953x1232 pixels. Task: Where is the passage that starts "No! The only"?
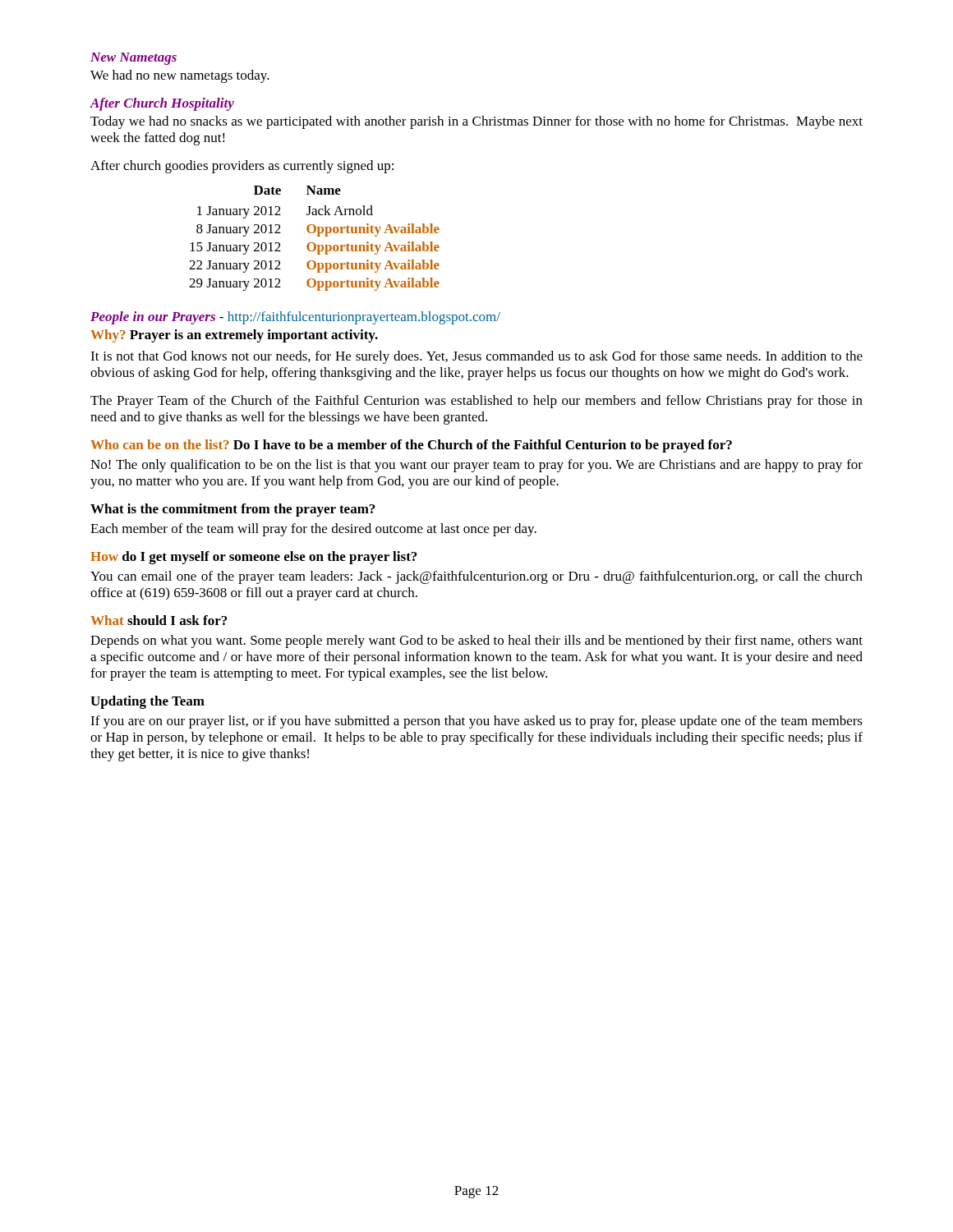coord(476,473)
